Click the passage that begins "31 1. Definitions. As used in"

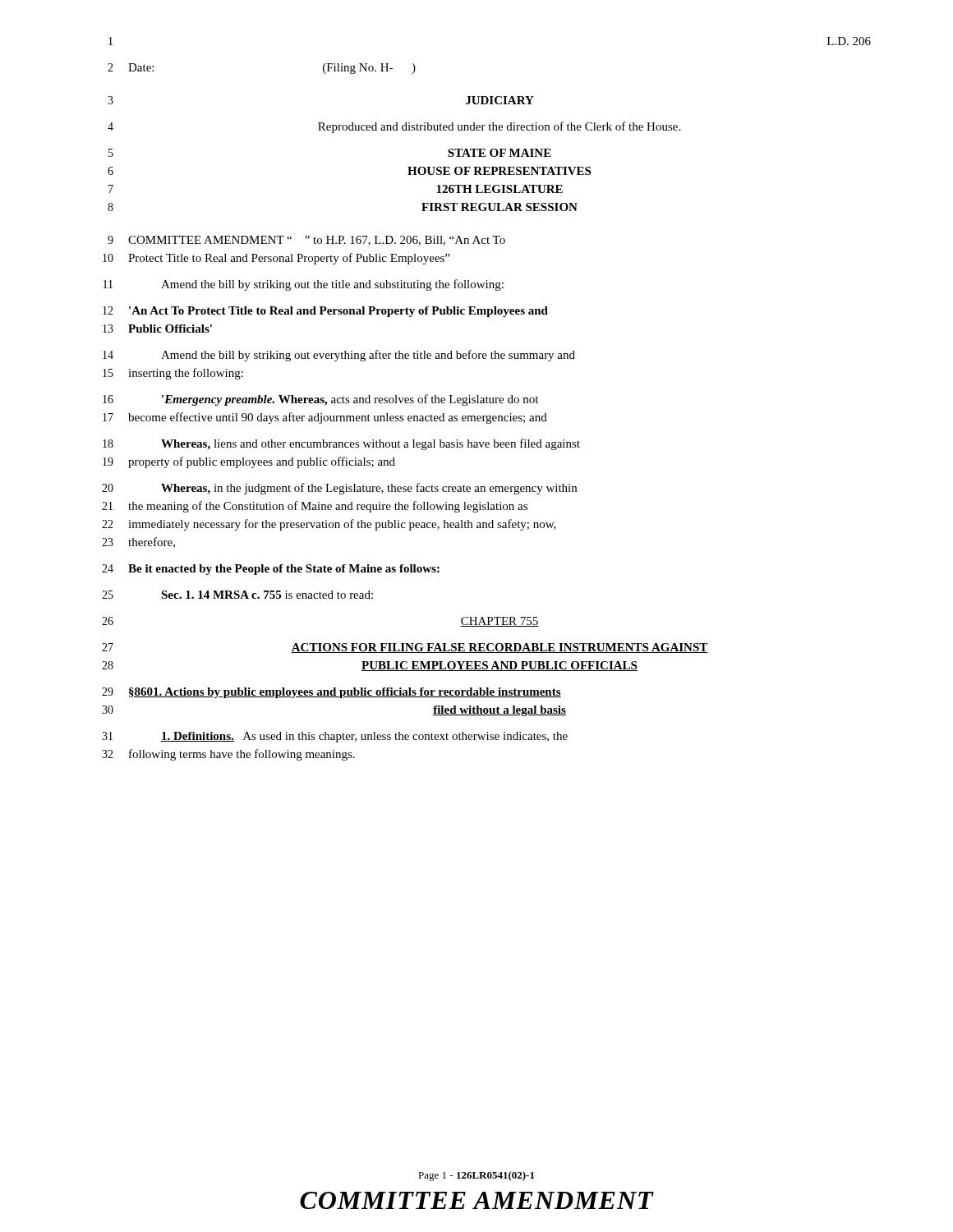point(476,737)
